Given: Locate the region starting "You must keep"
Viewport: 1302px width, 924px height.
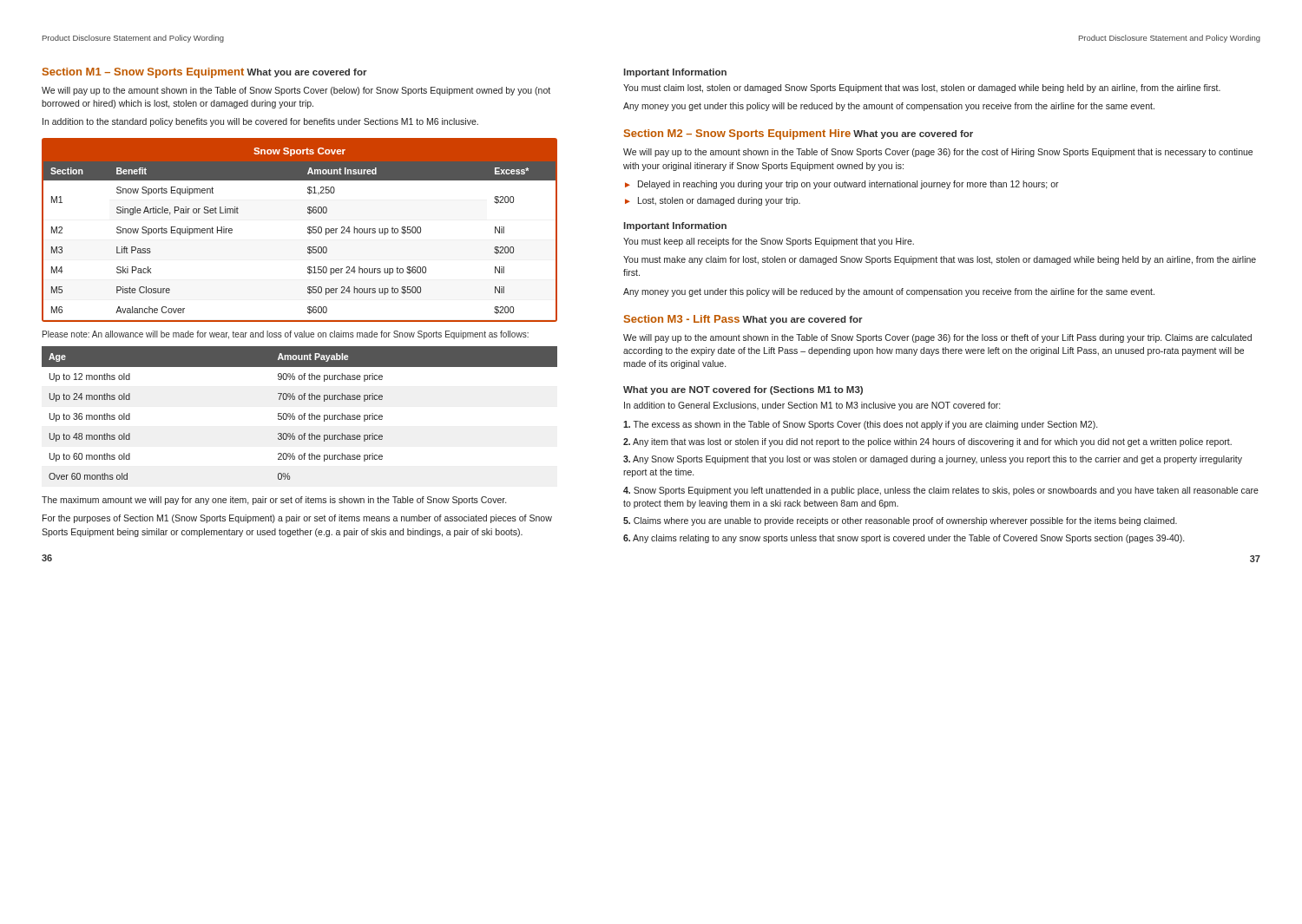Looking at the screenshot, I should pos(942,267).
